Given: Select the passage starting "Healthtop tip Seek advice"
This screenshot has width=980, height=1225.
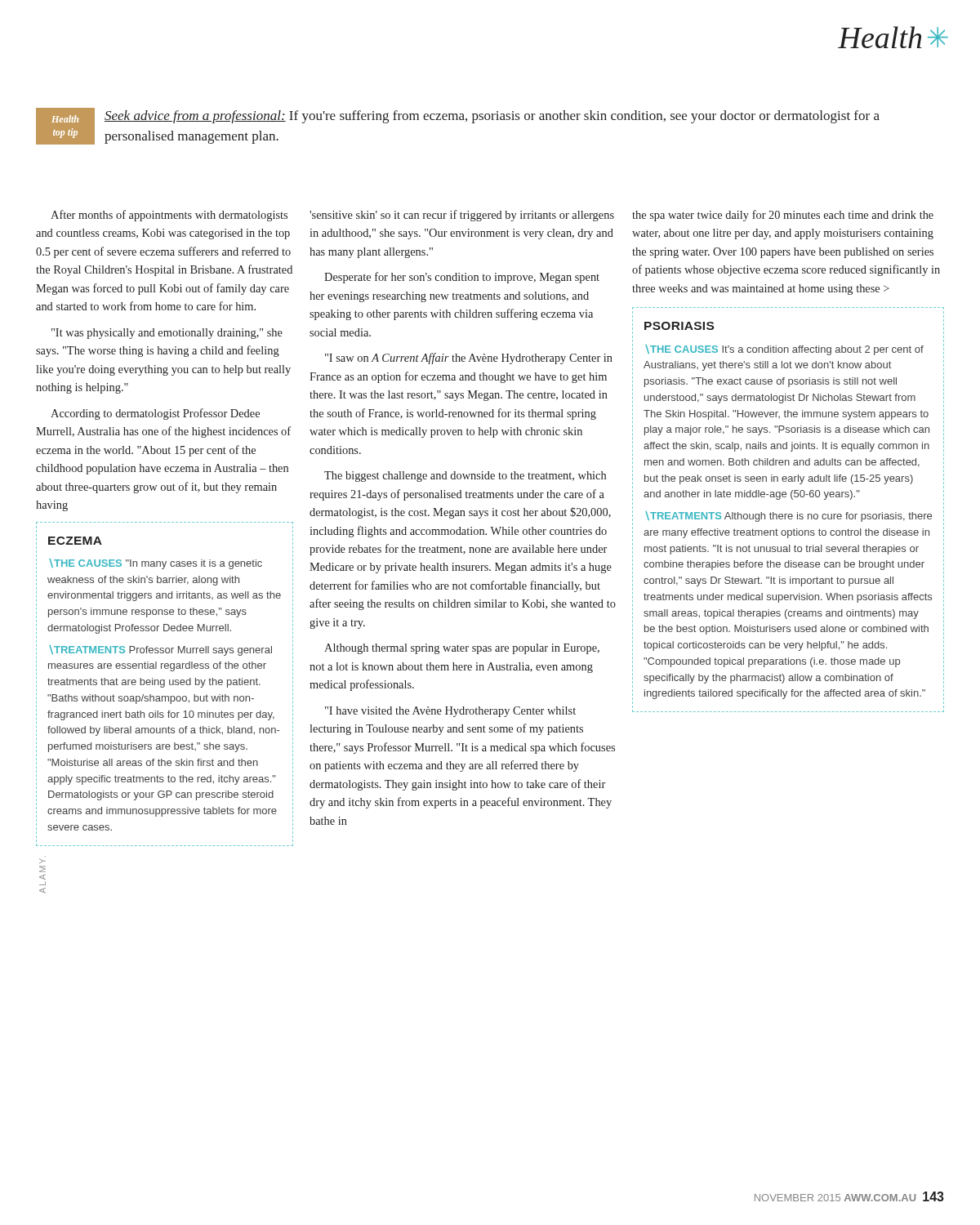Looking at the screenshot, I should (x=490, y=126).
